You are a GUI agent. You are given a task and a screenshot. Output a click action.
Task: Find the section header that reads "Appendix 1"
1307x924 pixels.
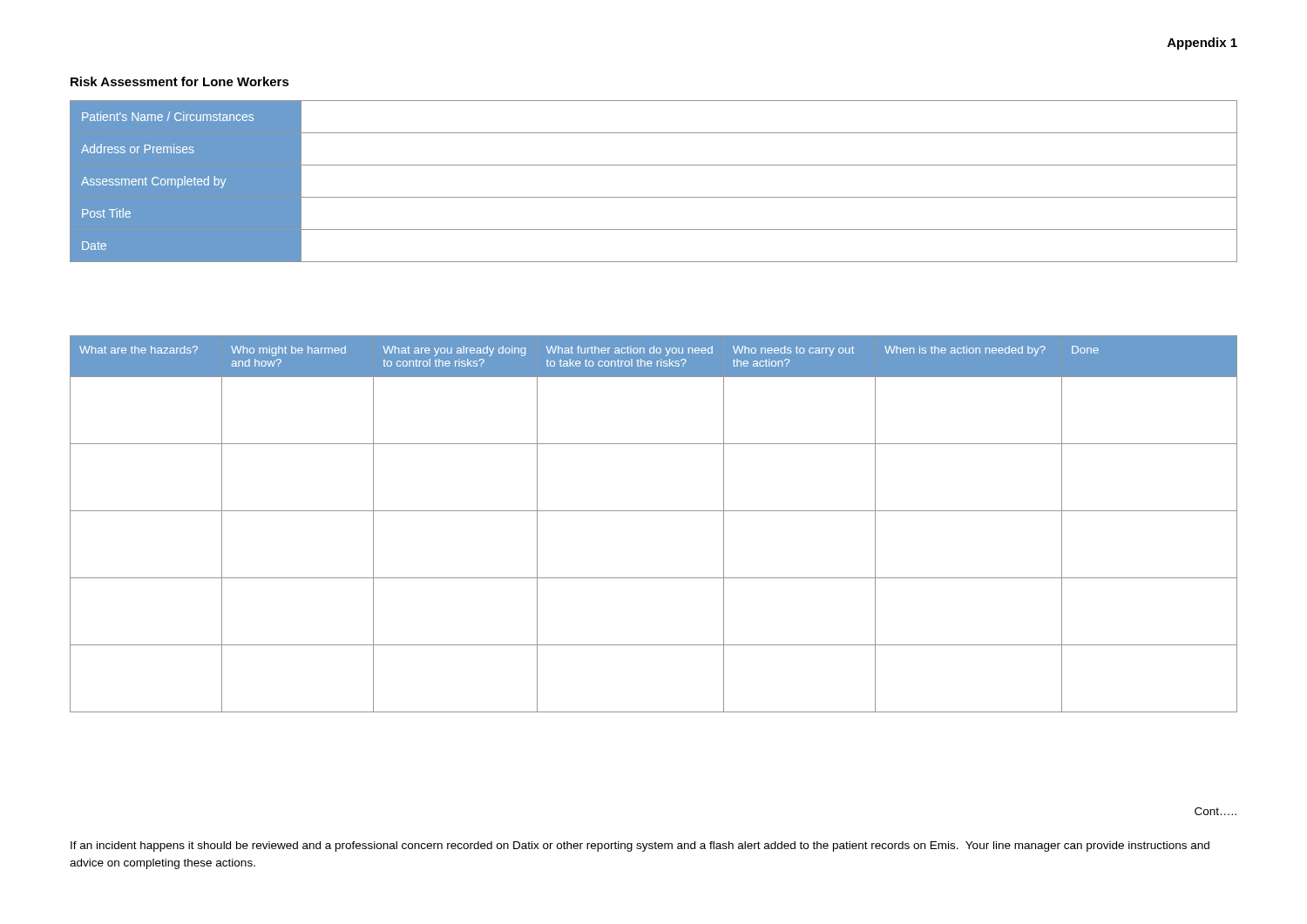1202,42
